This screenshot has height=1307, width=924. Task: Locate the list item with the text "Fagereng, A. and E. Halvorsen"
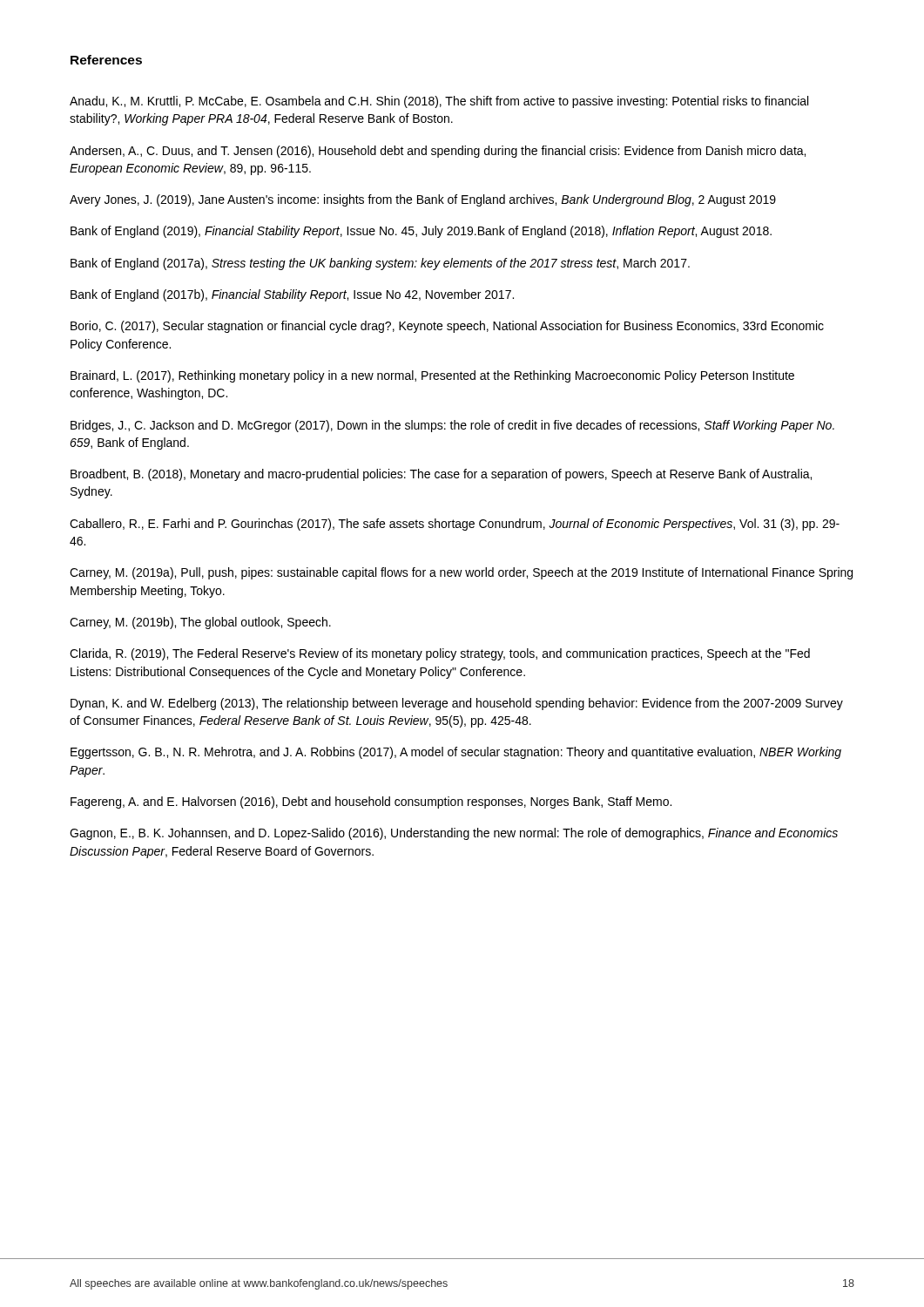point(371,802)
